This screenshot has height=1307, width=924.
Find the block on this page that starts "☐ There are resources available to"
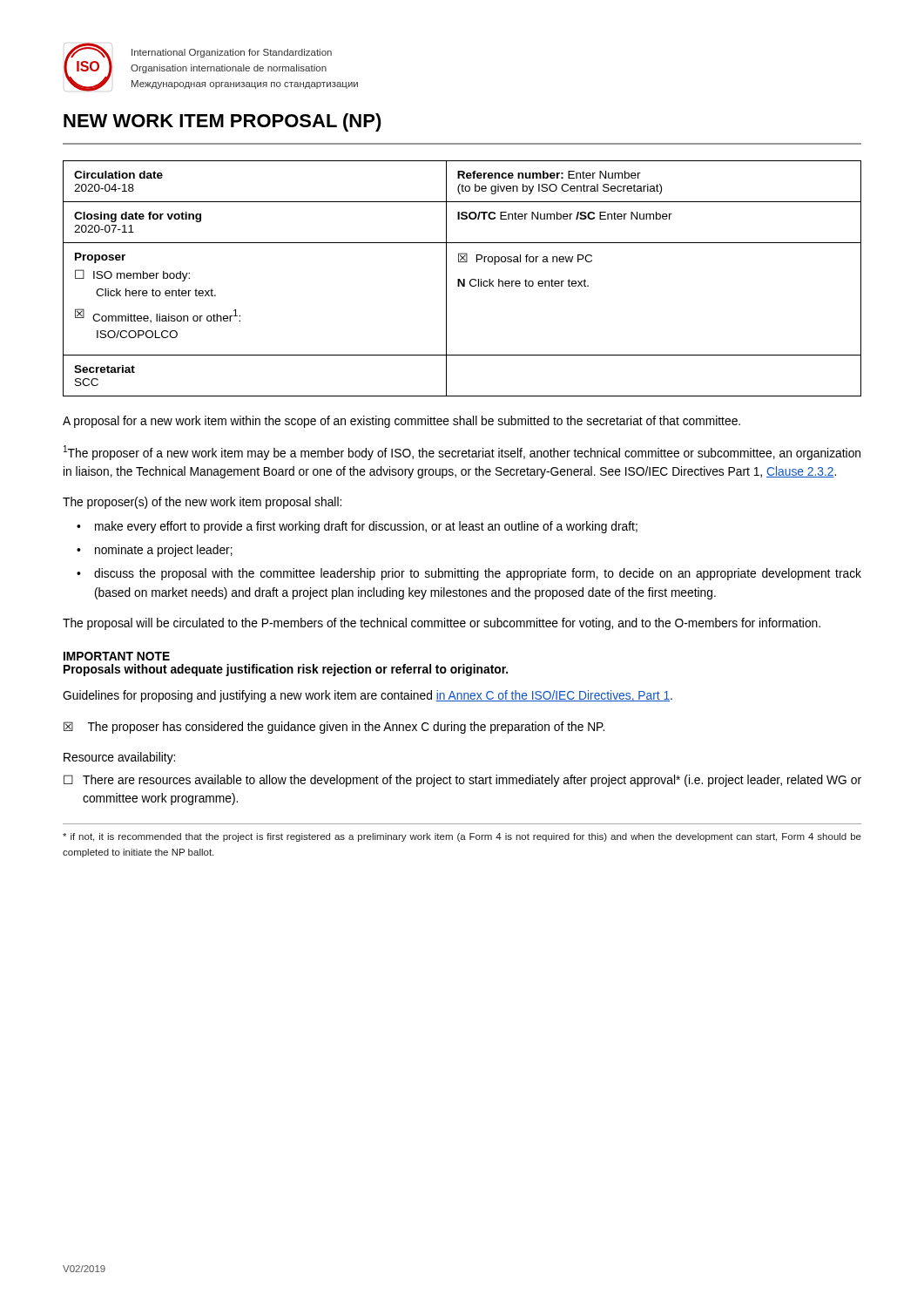pos(462,789)
